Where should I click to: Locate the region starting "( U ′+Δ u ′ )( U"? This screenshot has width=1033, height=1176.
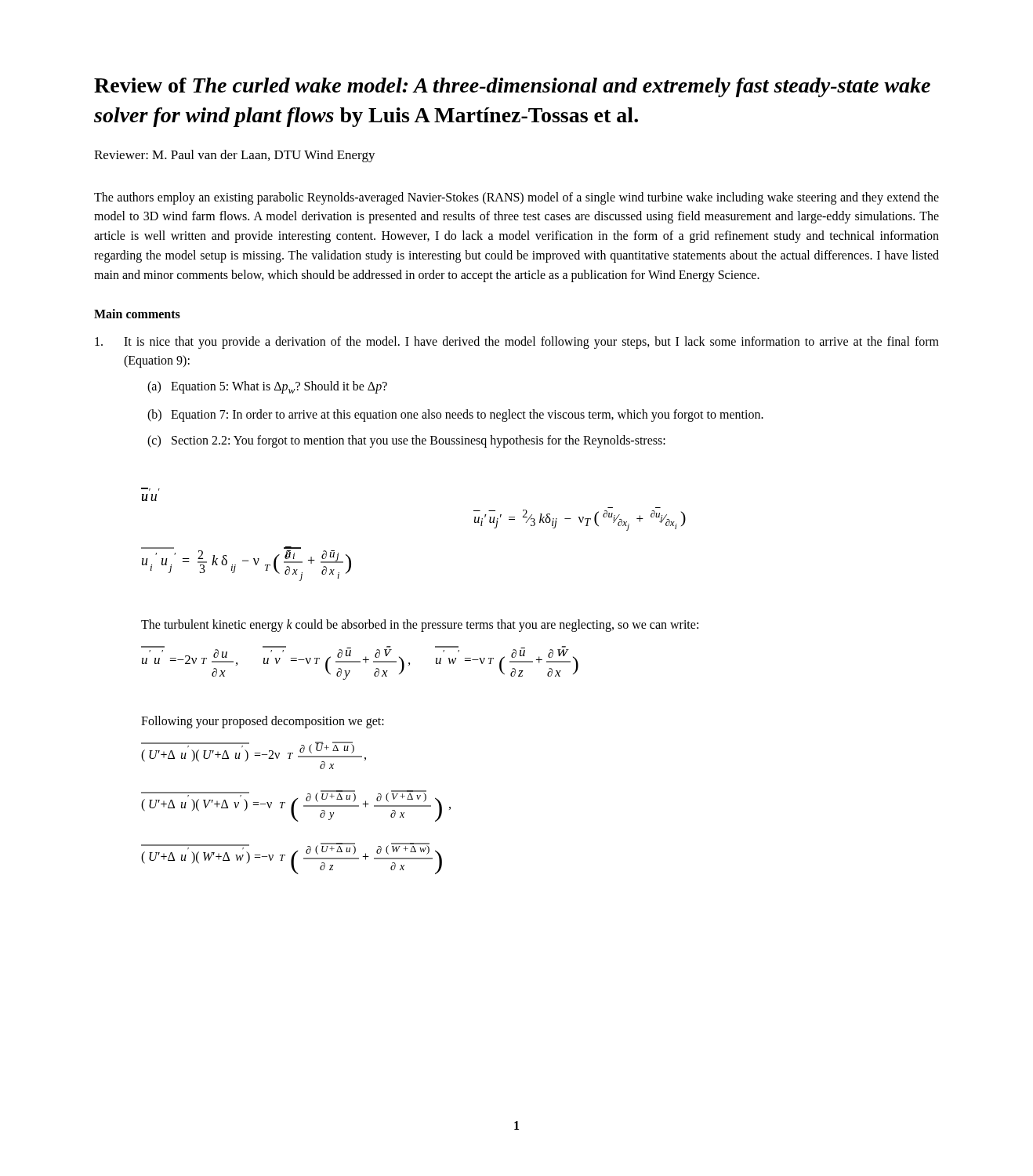point(254,755)
